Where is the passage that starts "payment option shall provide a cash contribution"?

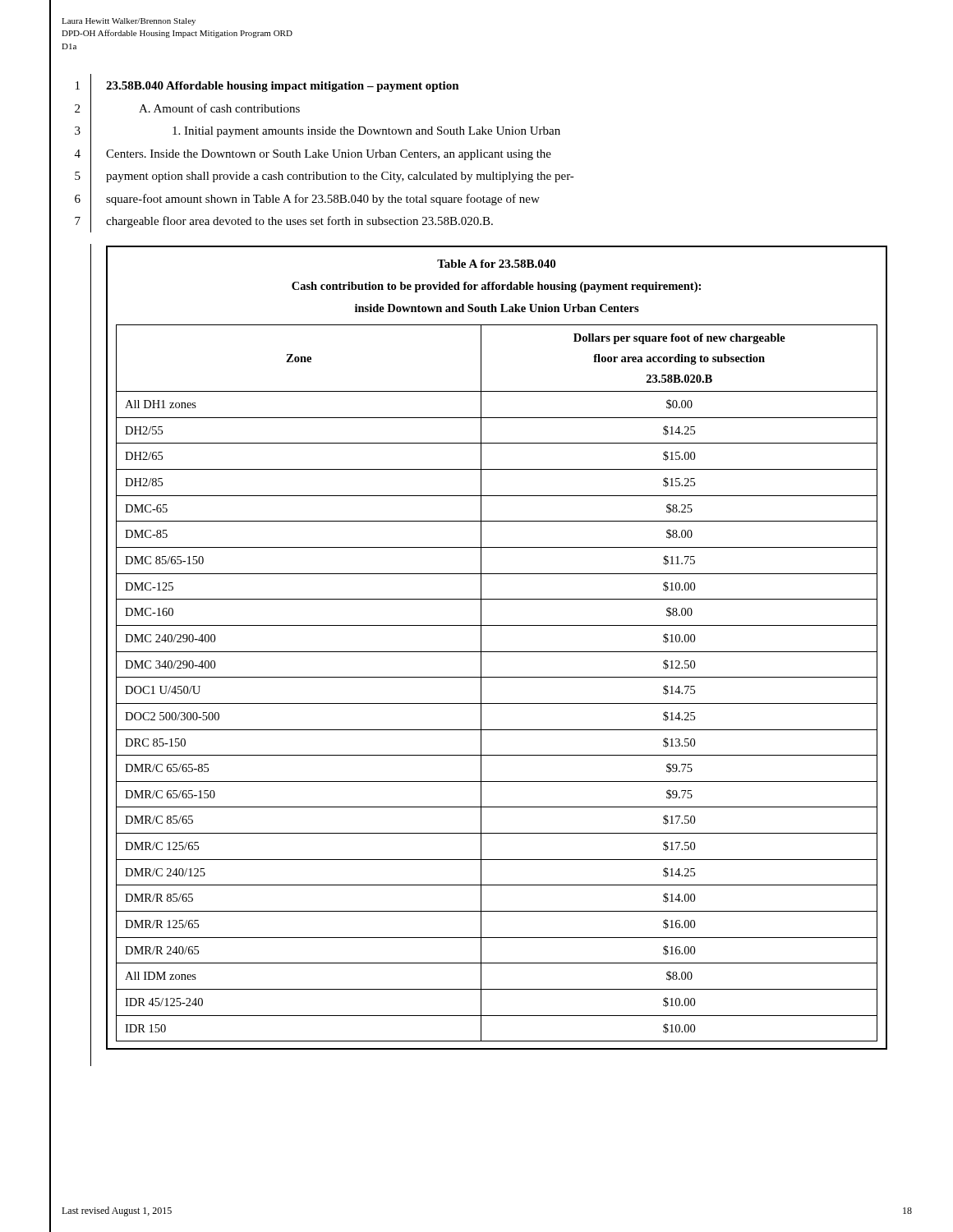340,176
